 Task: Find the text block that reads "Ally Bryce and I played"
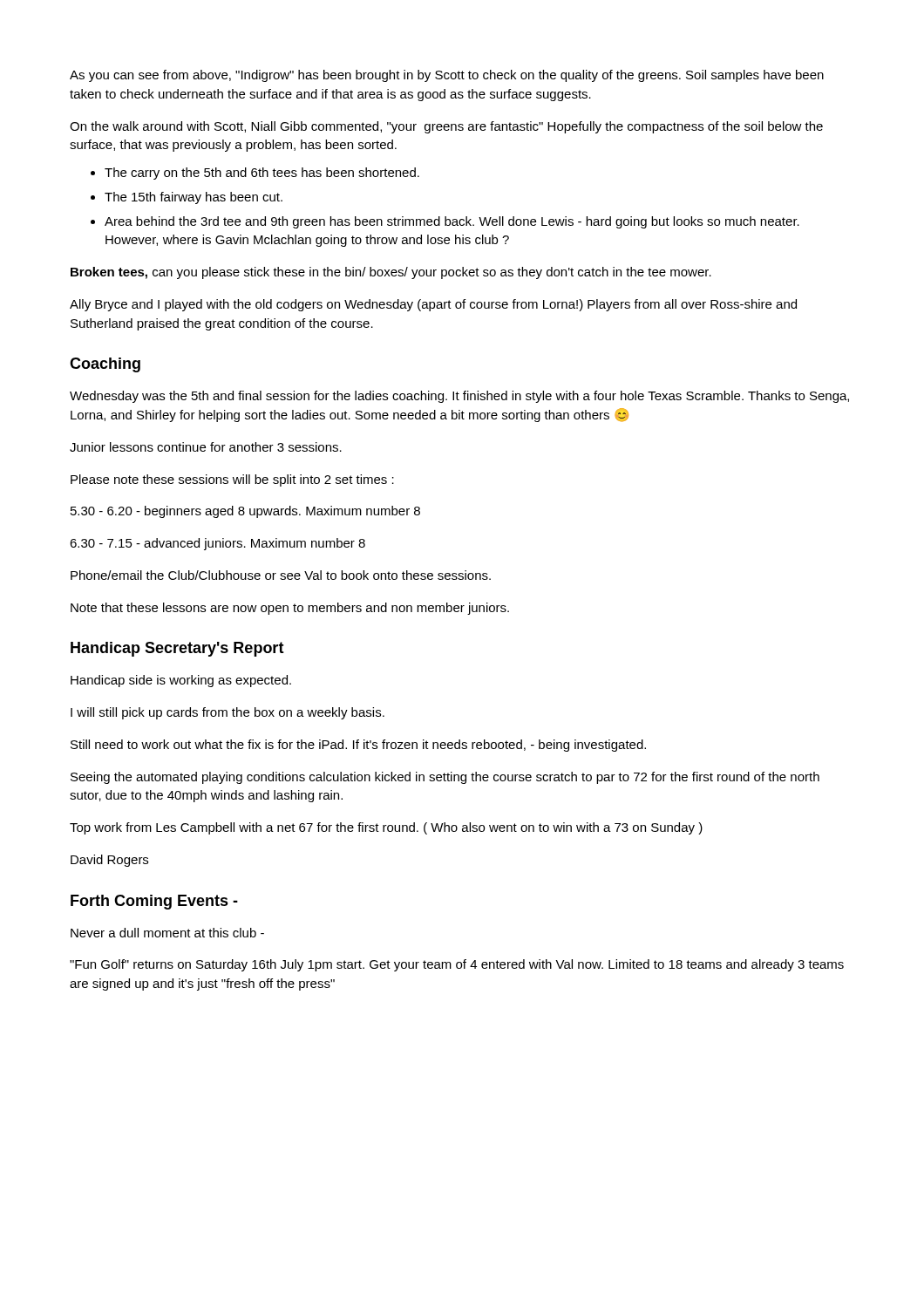pyautogui.click(x=462, y=314)
